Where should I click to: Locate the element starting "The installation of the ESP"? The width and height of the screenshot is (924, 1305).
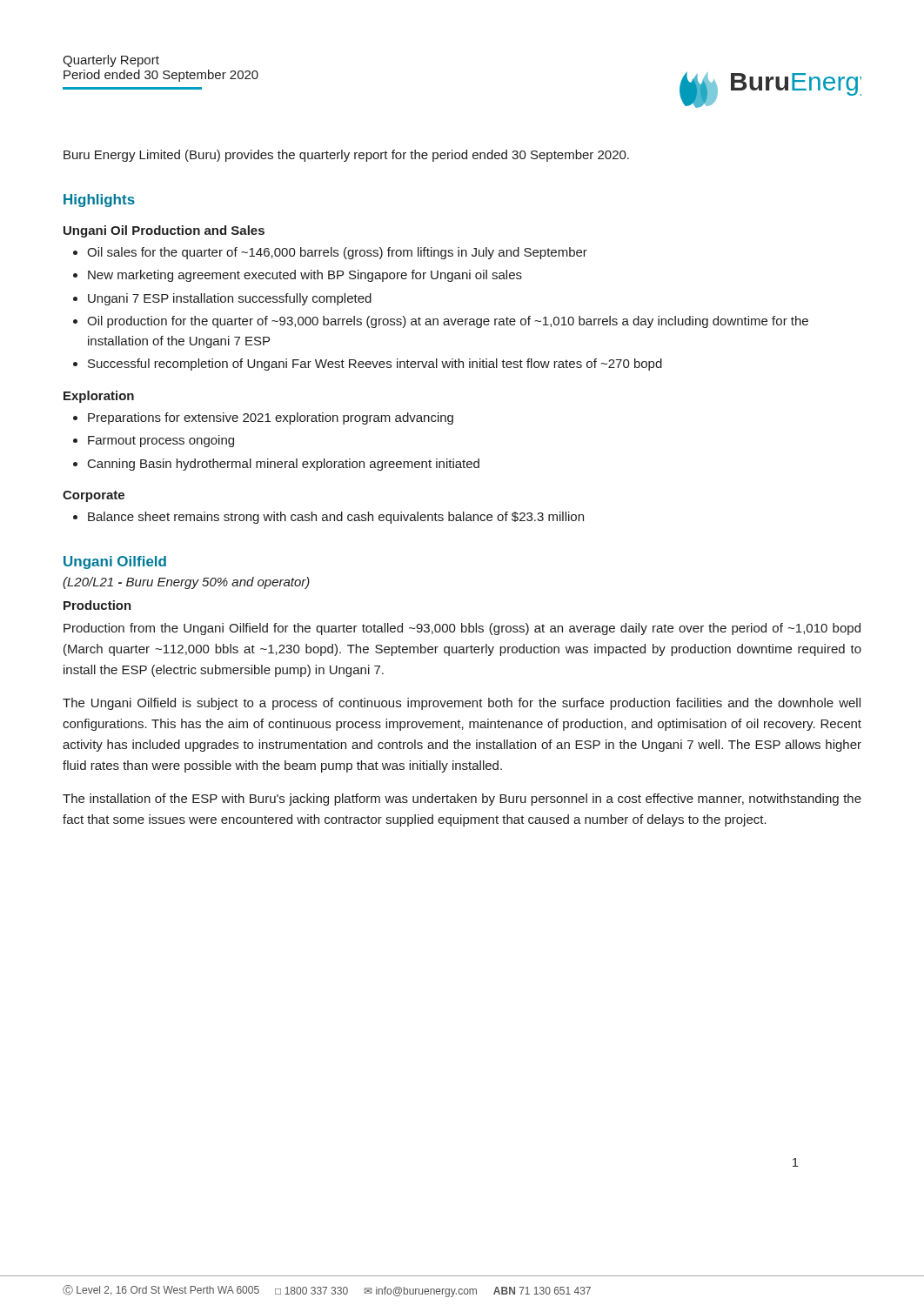(x=462, y=808)
